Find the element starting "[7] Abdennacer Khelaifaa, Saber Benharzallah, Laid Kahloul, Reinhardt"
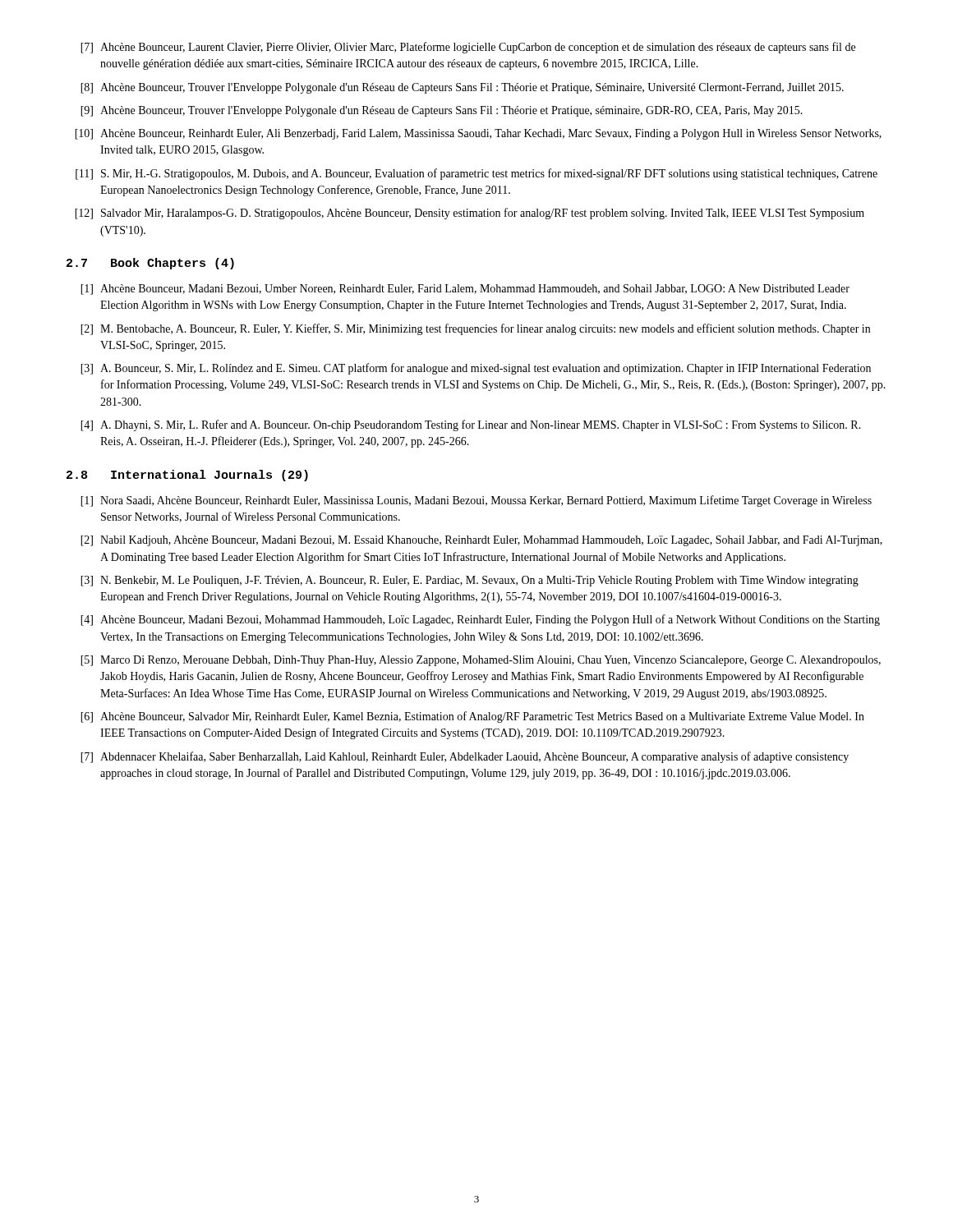This screenshot has height=1232, width=953. tap(476, 765)
